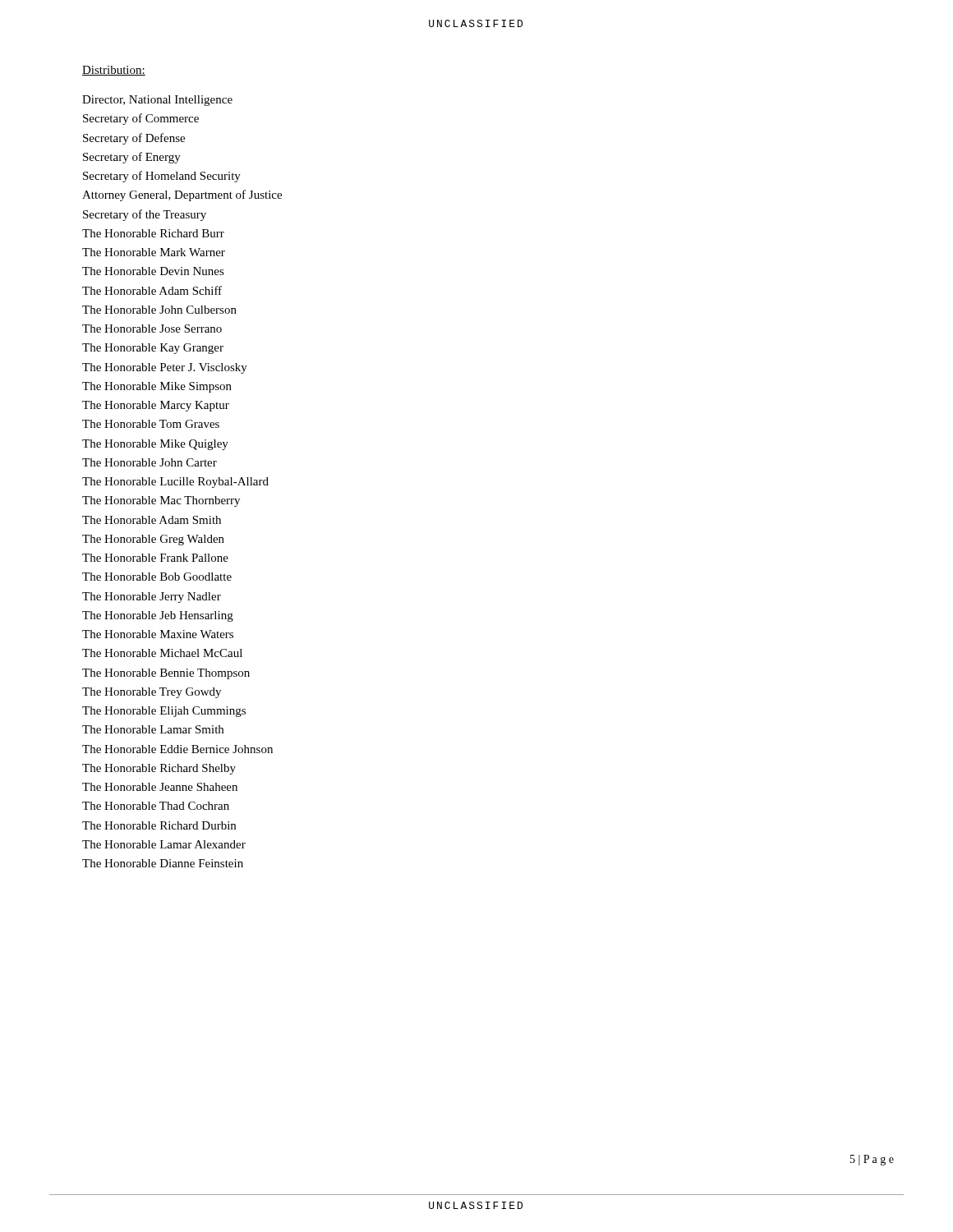This screenshot has width=953, height=1232.
Task: Find the text block starting "The Honorable Marcy Kaptur"
Action: (156, 405)
